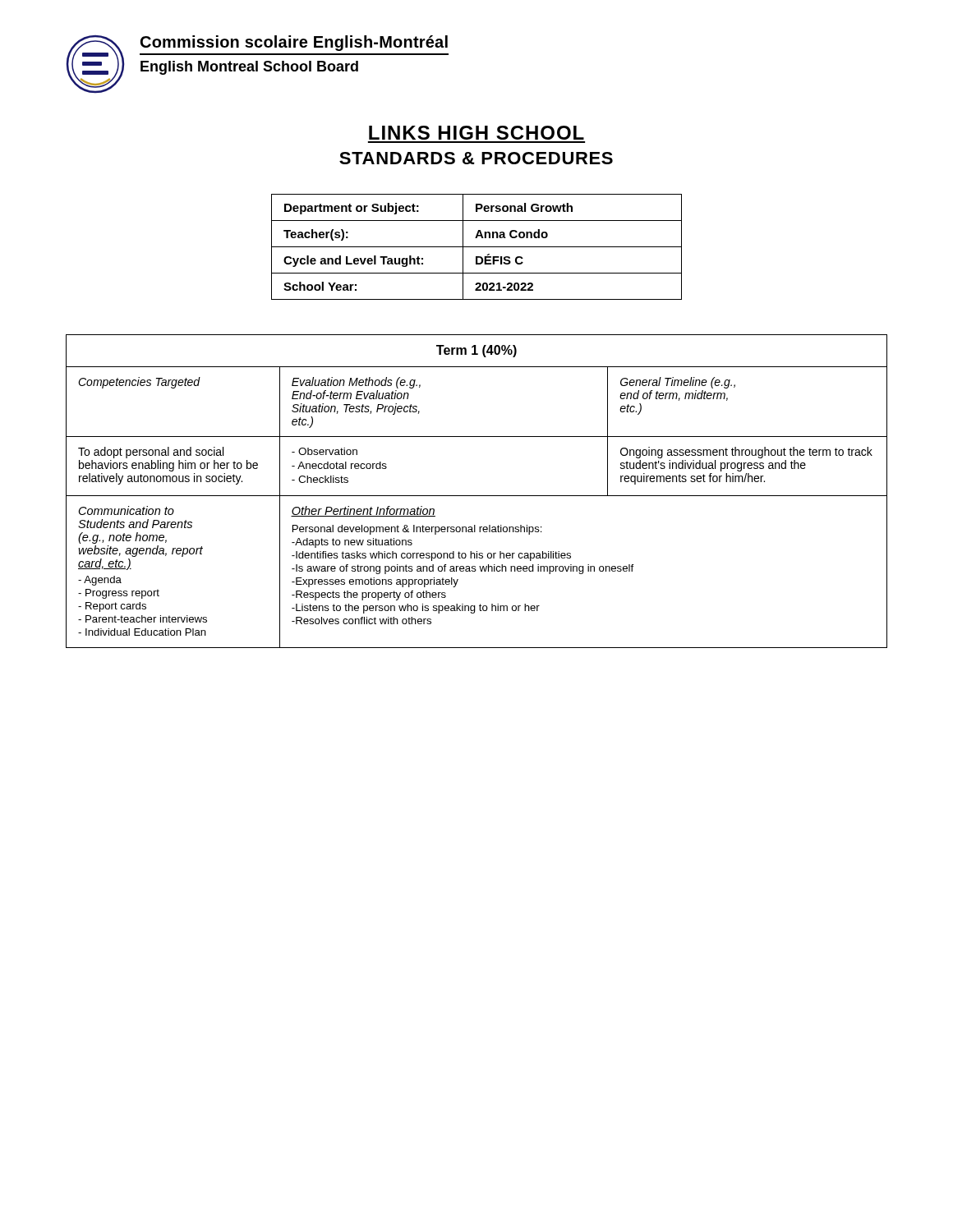This screenshot has height=1232, width=953.
Task: Find the table that mentions "Personal Growth"
Action: point(476,247)
